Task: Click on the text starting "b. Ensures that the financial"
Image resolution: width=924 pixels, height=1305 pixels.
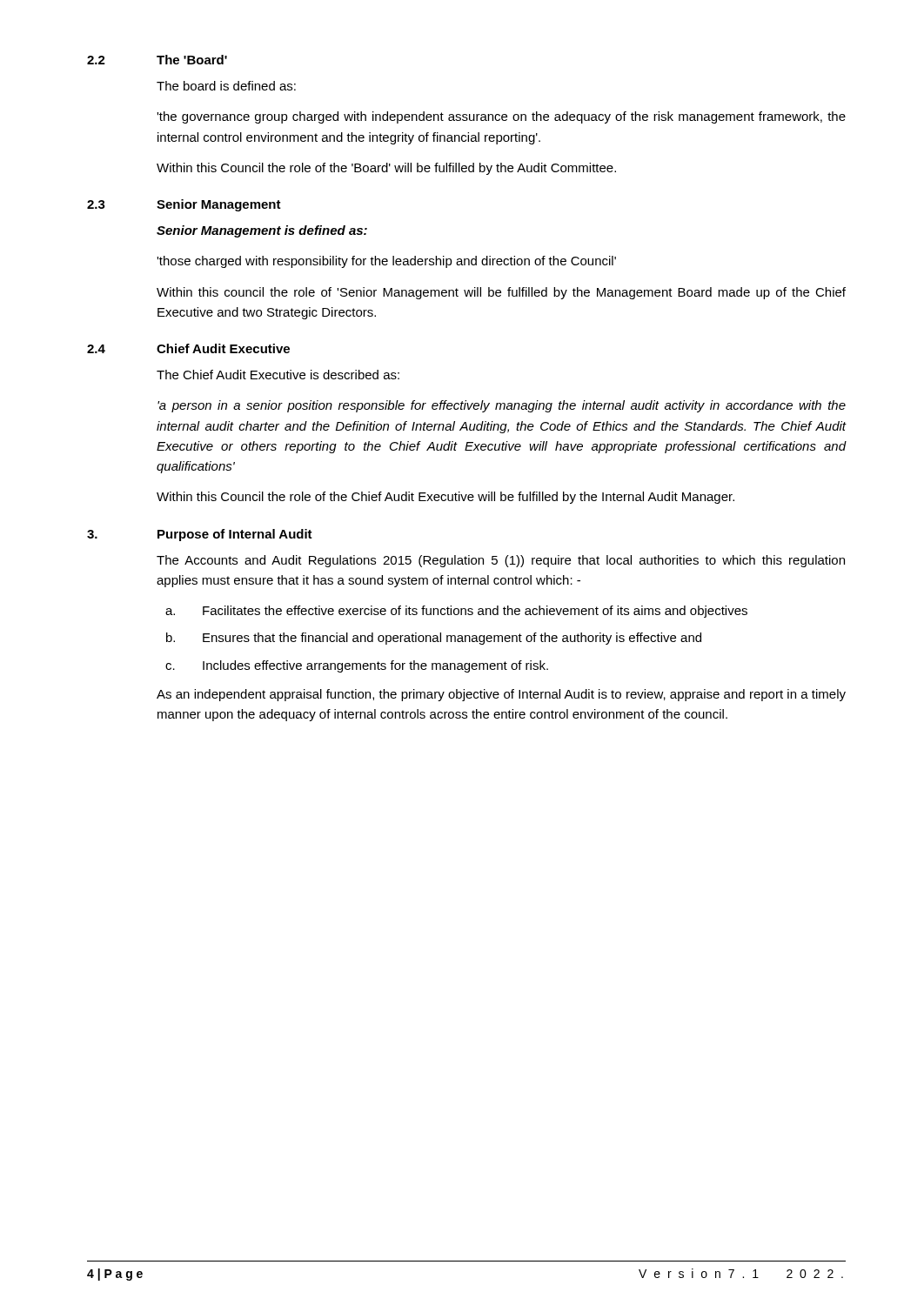Action: click(501, 638)
